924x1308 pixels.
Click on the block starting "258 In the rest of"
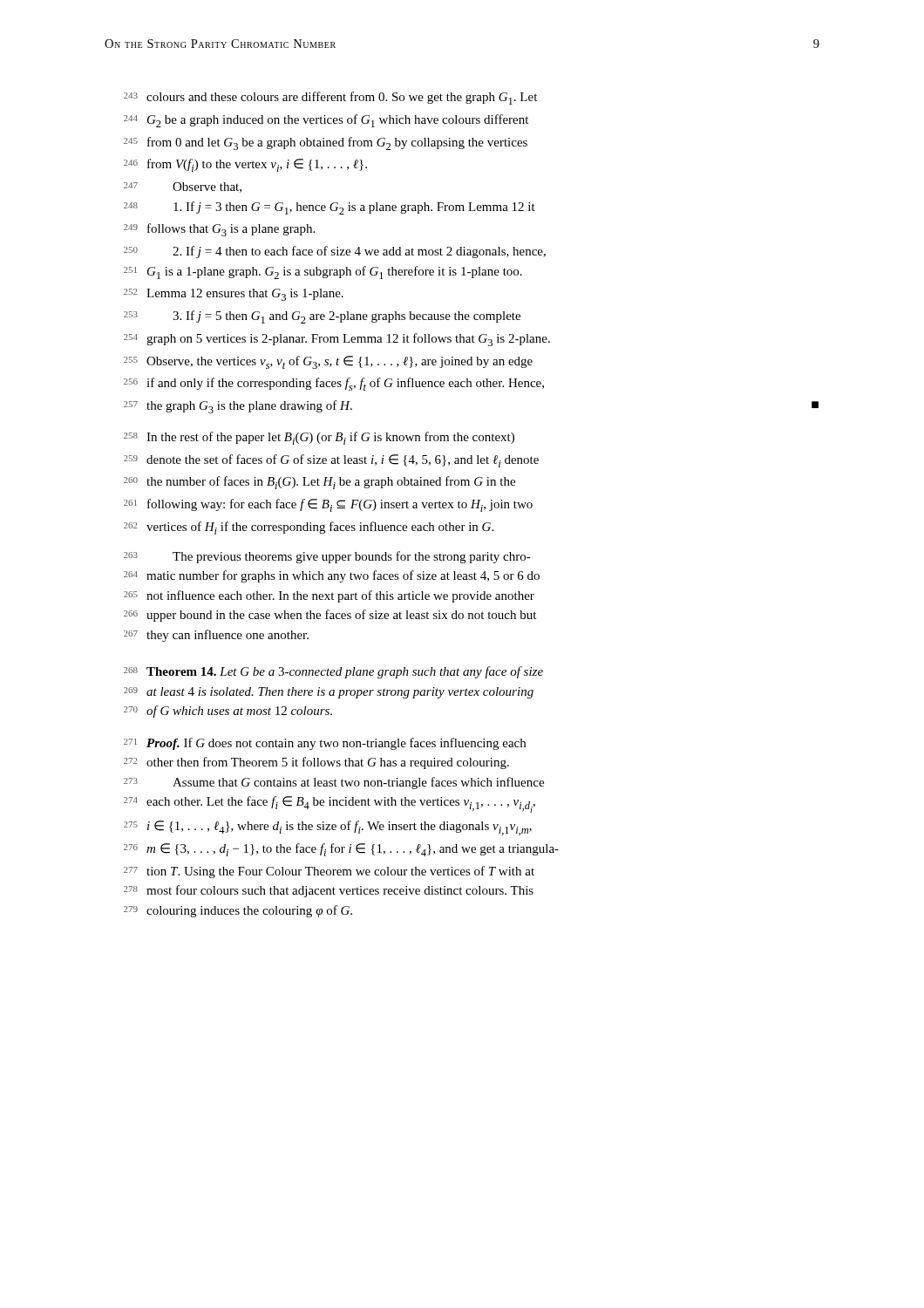[x=462, y=483]
